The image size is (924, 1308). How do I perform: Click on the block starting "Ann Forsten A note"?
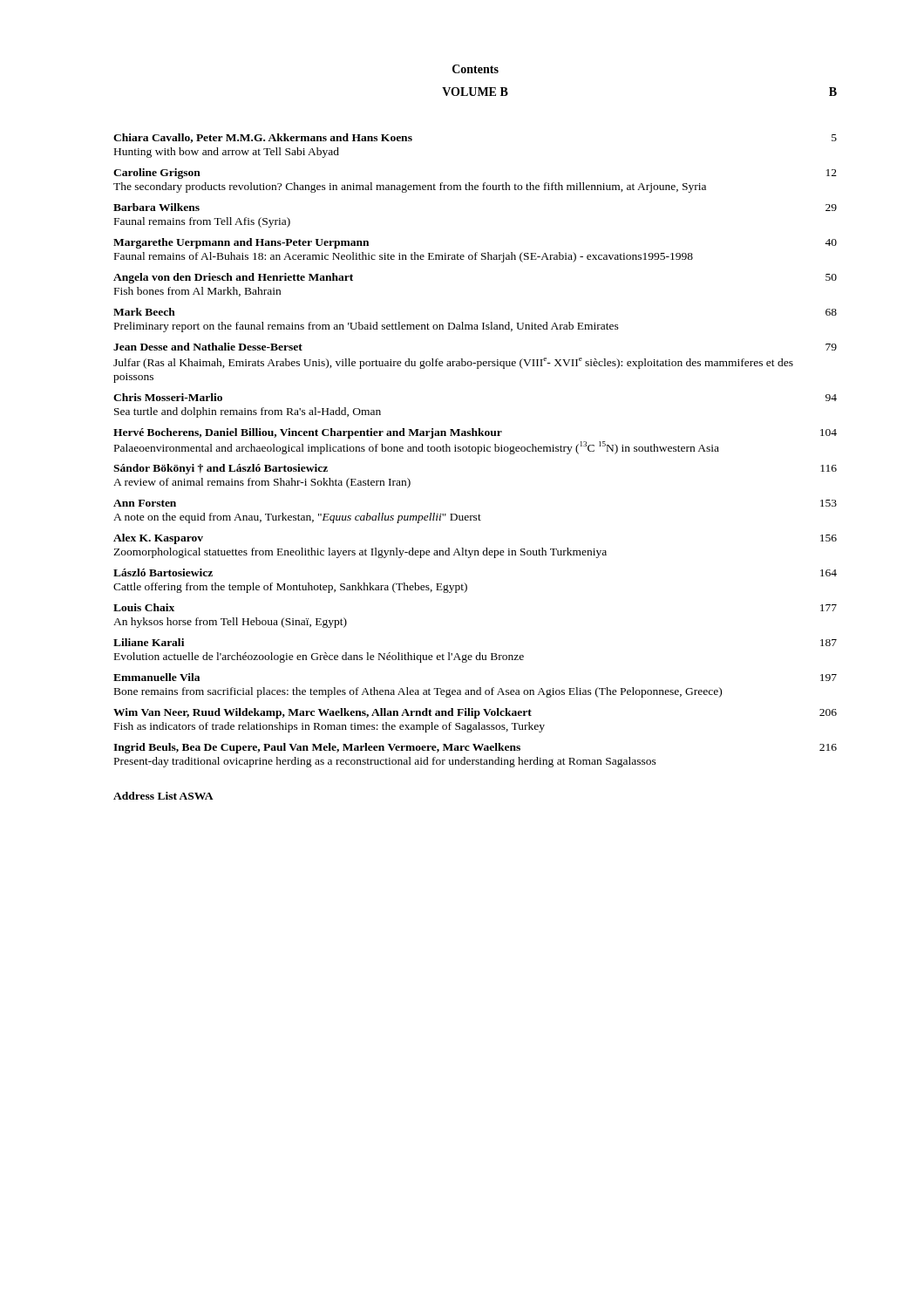click(475, 511)
